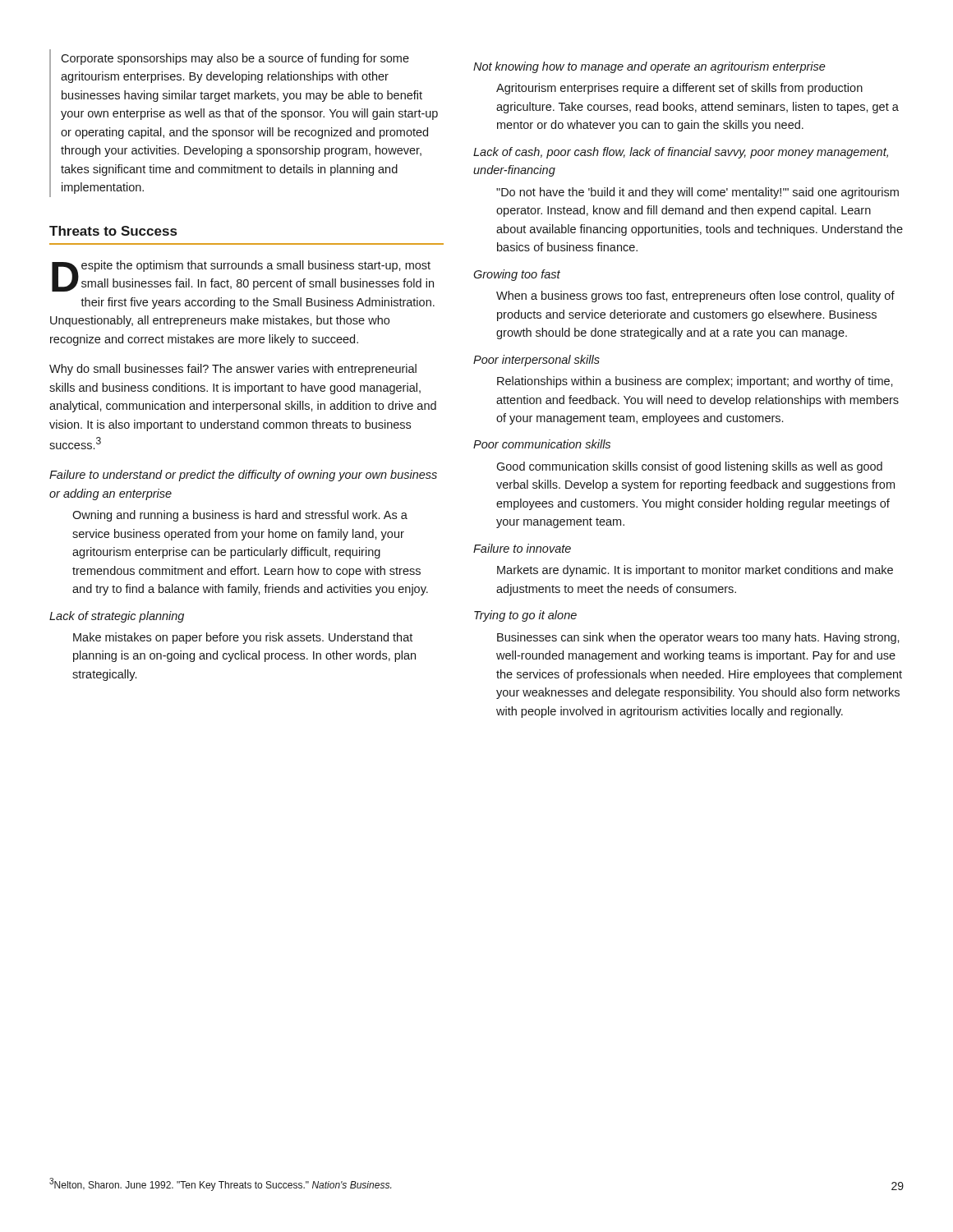Point to the block beginning "Lack of strategic planning Make mistakes"
The width and height of the screenshot is (953, 1232).
click(x=246, y=645)
